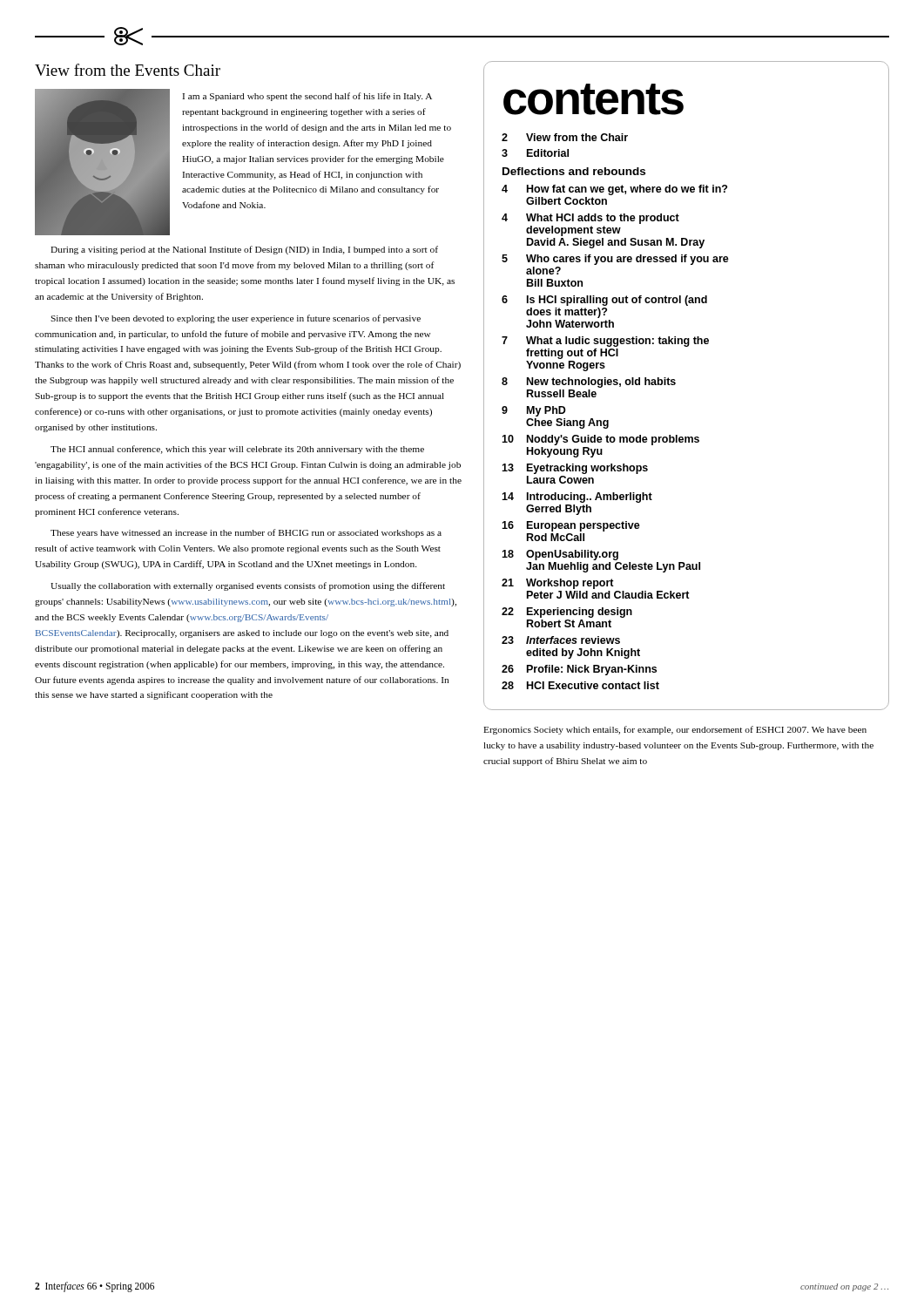Locate the list item that reads "21 Workshop reportPeter J"

(x=595, y=589)
